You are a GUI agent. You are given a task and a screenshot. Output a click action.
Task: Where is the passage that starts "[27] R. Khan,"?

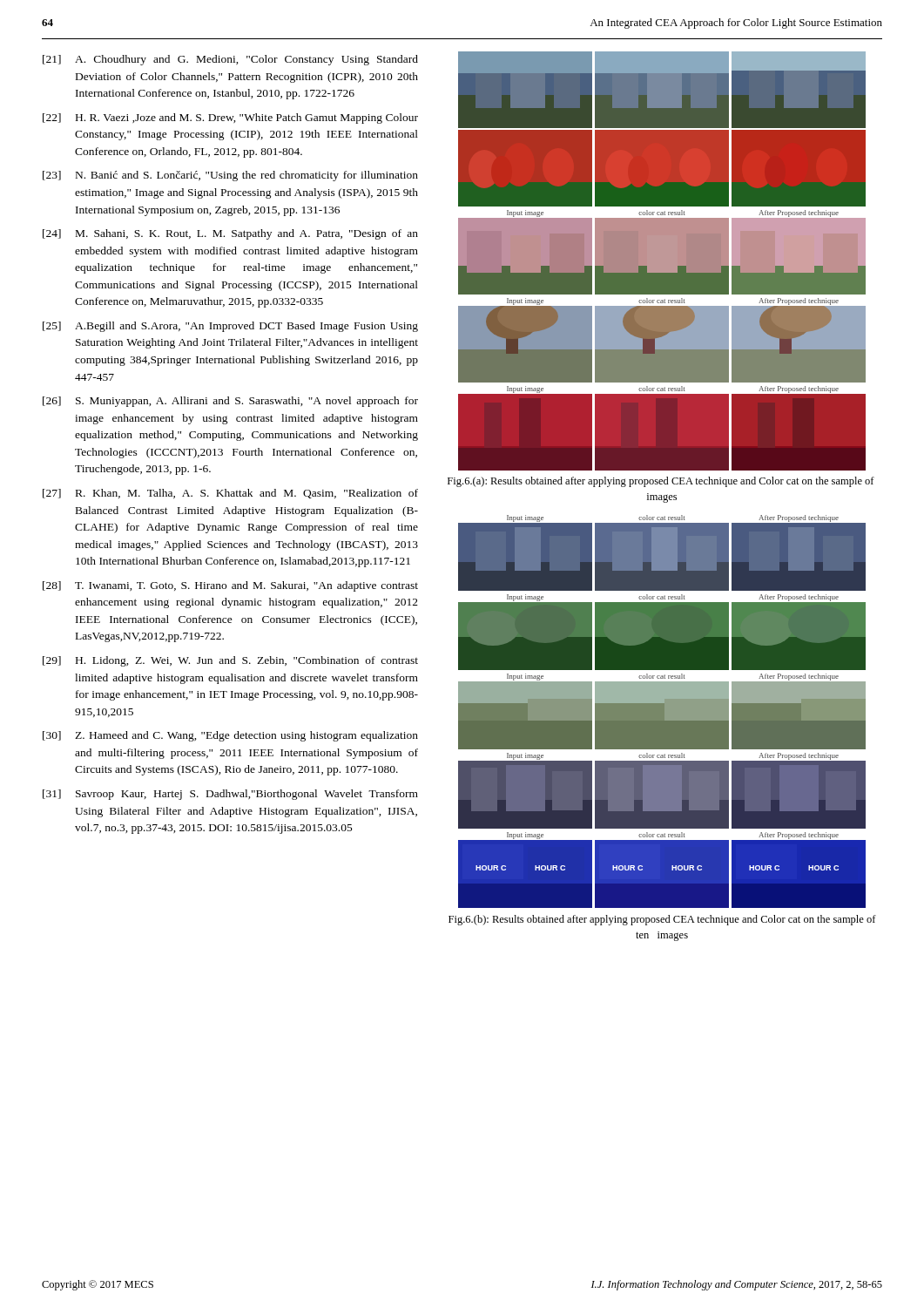[230, 527]
